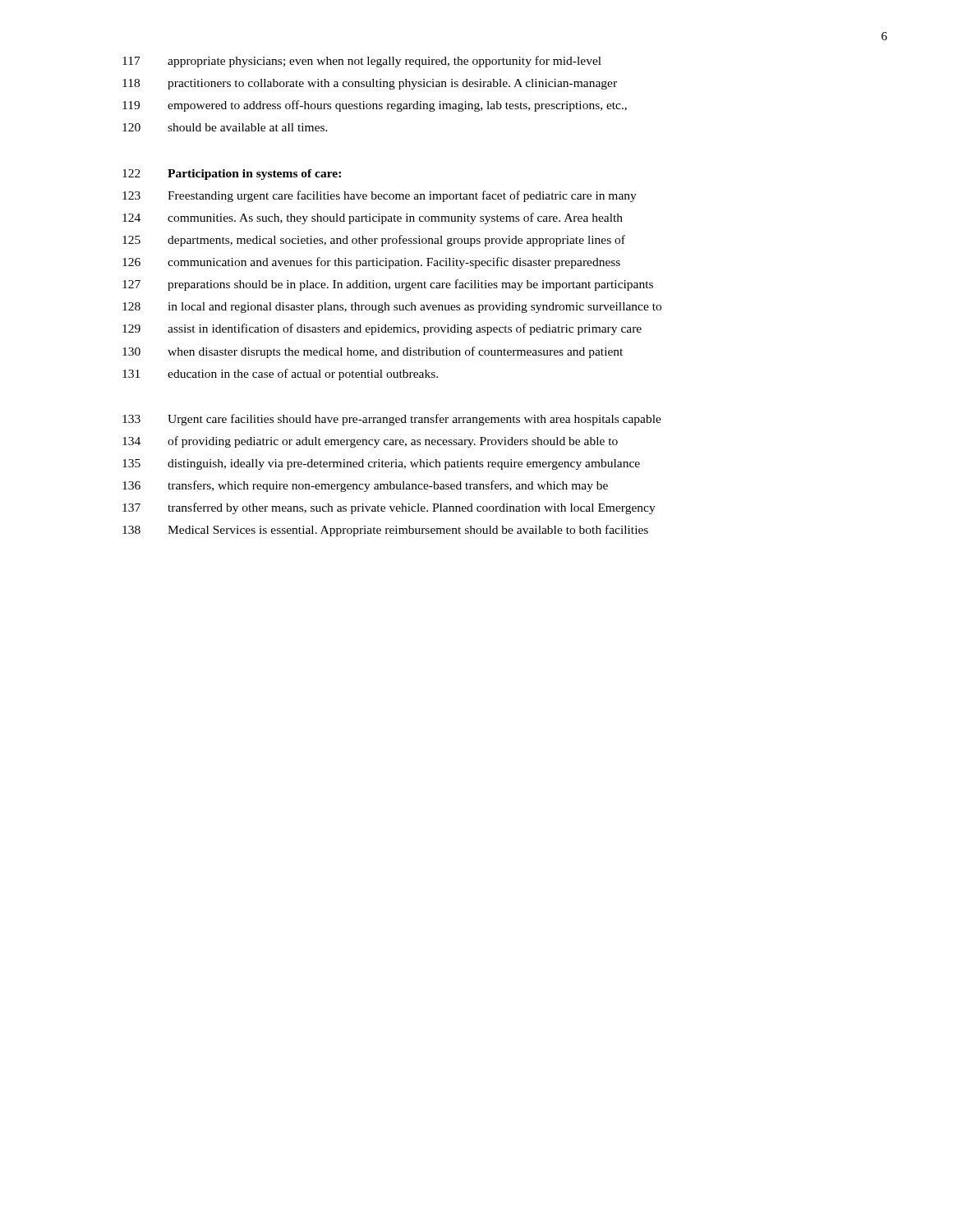This screenshot has height=1232, width=953.
Task: Select the text block that reads "129 assist in"
Action: click(496, 329)
